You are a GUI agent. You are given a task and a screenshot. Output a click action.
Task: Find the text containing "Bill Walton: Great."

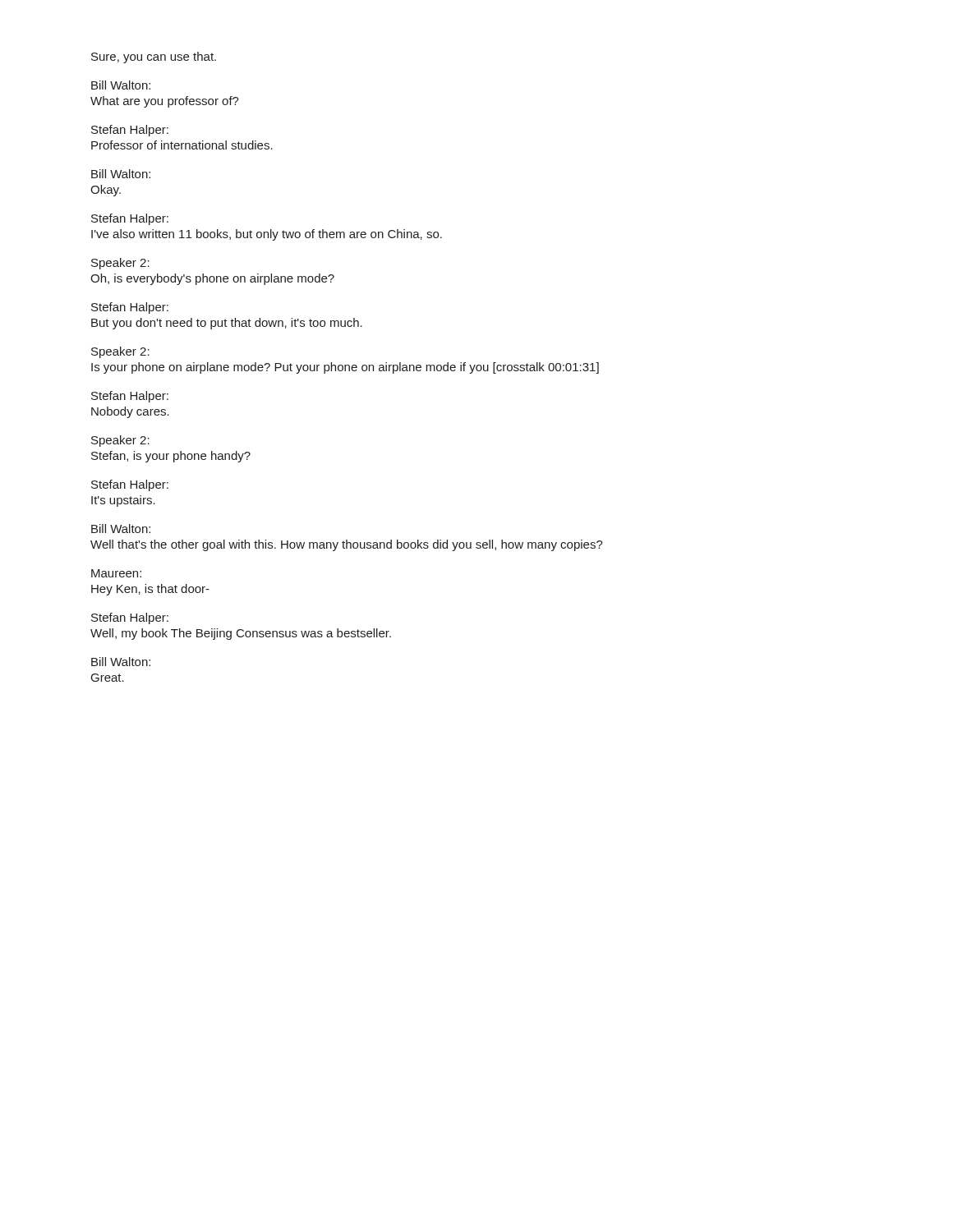tap(121, 662)
